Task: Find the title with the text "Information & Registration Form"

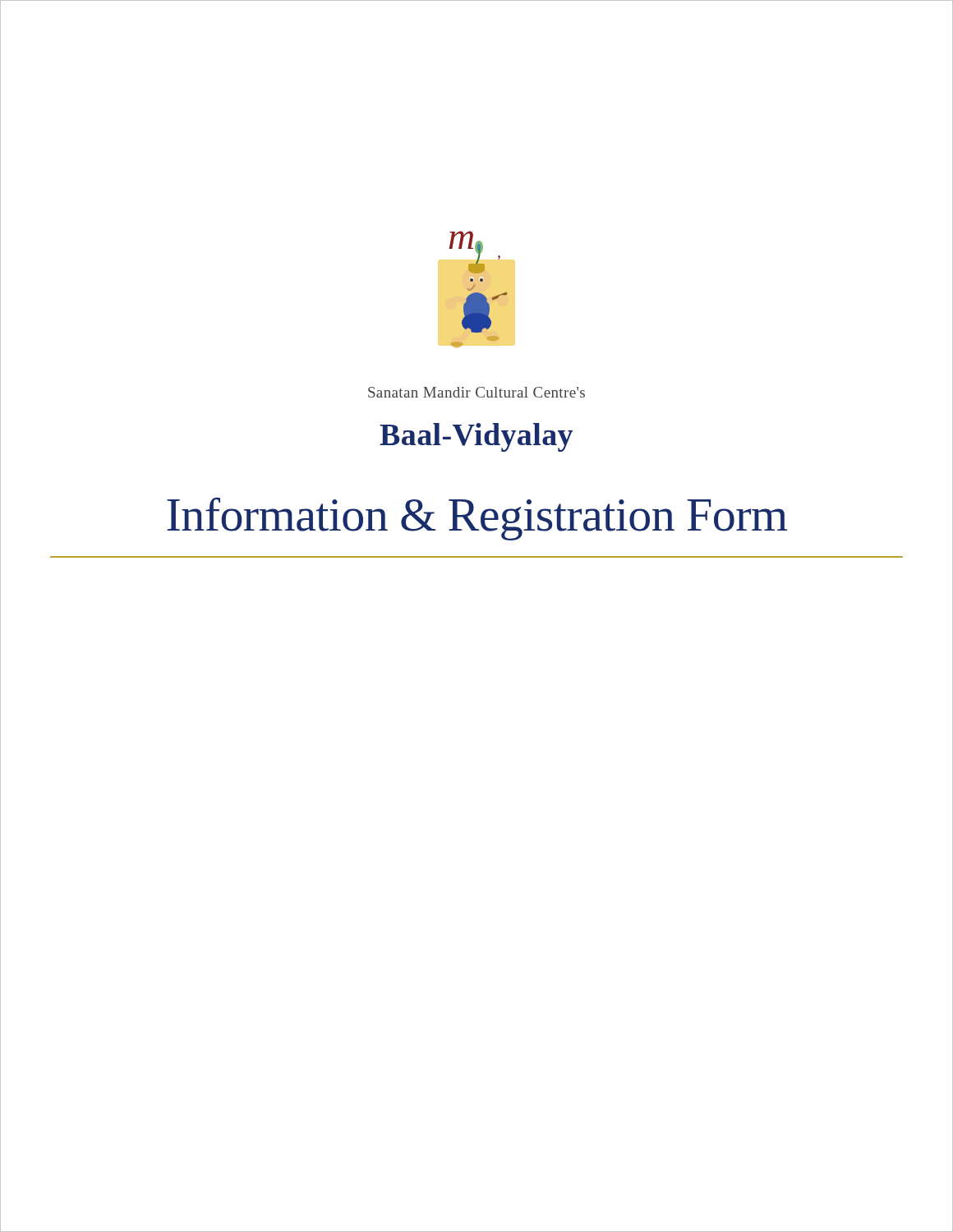Action: 476,515
